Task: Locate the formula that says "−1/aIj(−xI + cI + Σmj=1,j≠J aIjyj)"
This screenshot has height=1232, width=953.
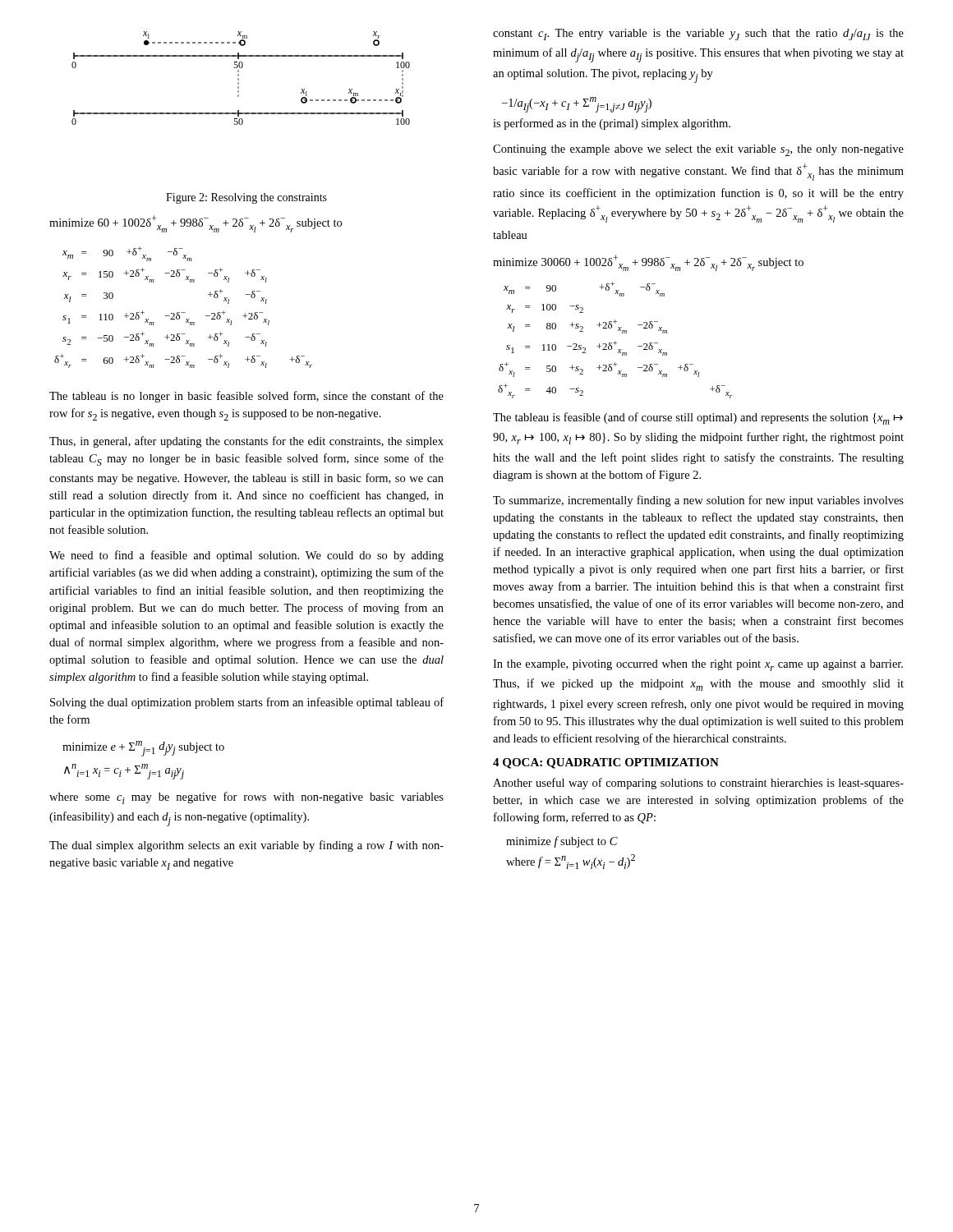Action: pos(577,103)
